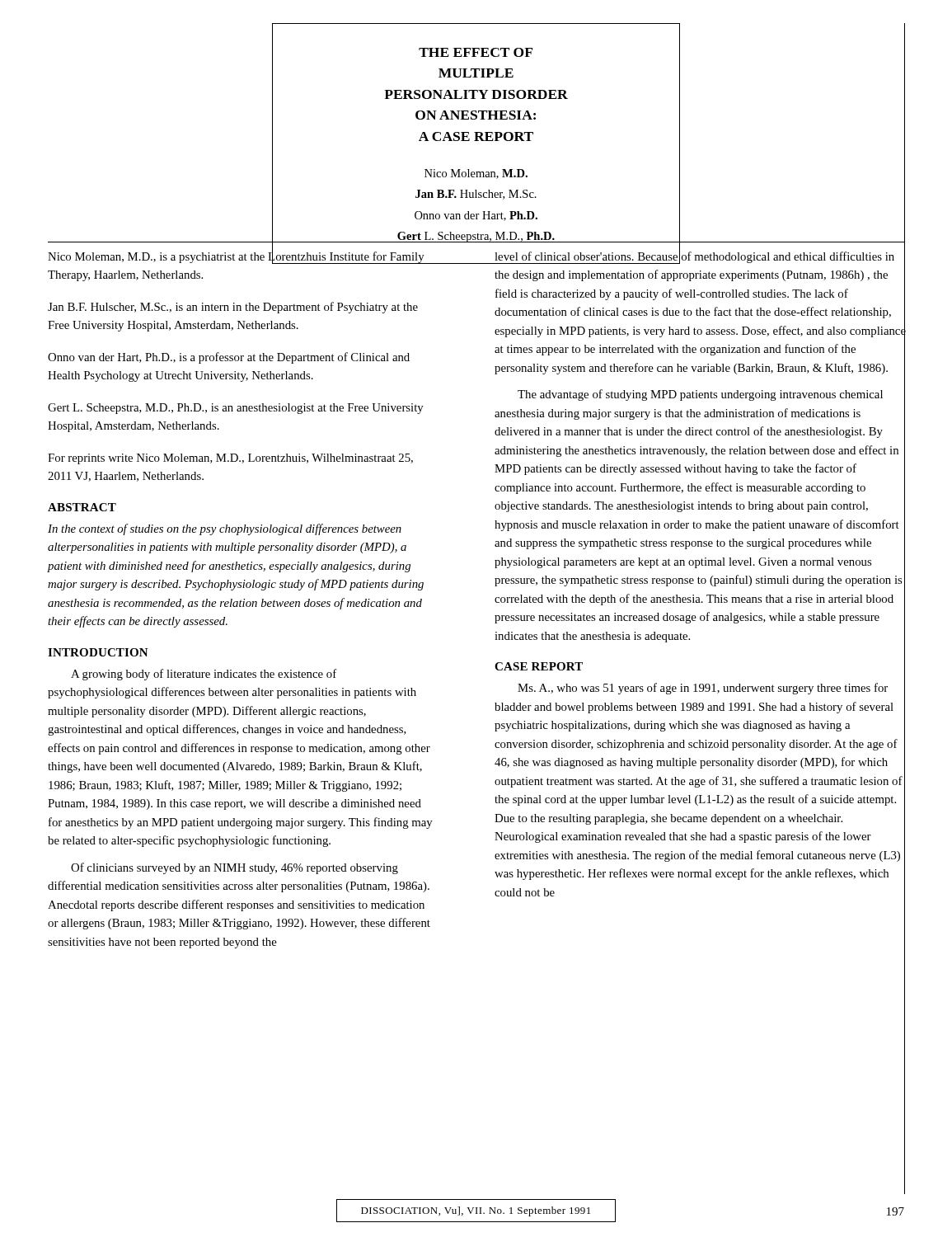This screenshot has width=952, height=1237.
Task: Click on the text block containing "Onno van der Hart, Ph.D.,"
Action: [229, 366]
